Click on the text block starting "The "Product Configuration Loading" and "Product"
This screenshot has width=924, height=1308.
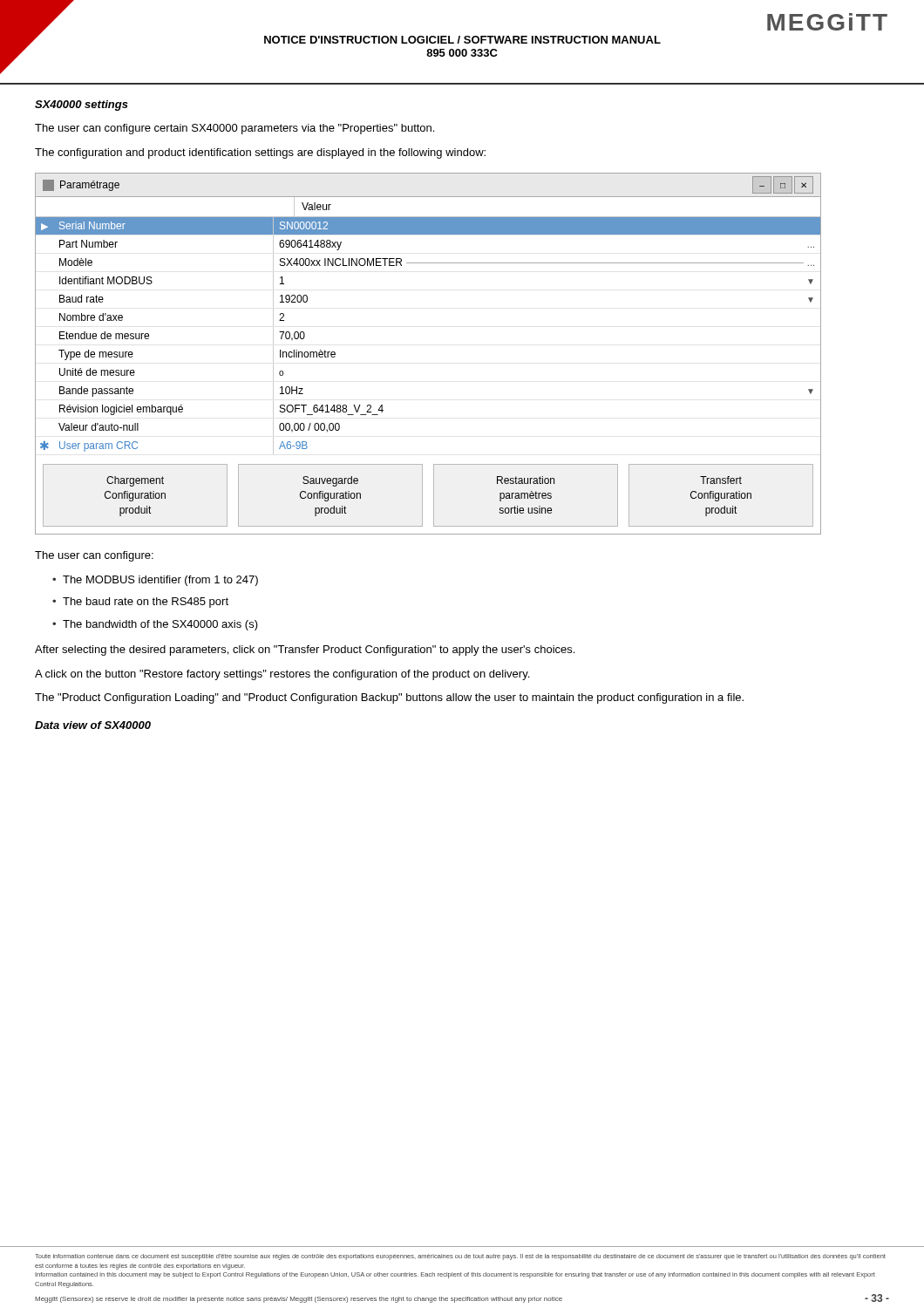(x=390, y=698)
